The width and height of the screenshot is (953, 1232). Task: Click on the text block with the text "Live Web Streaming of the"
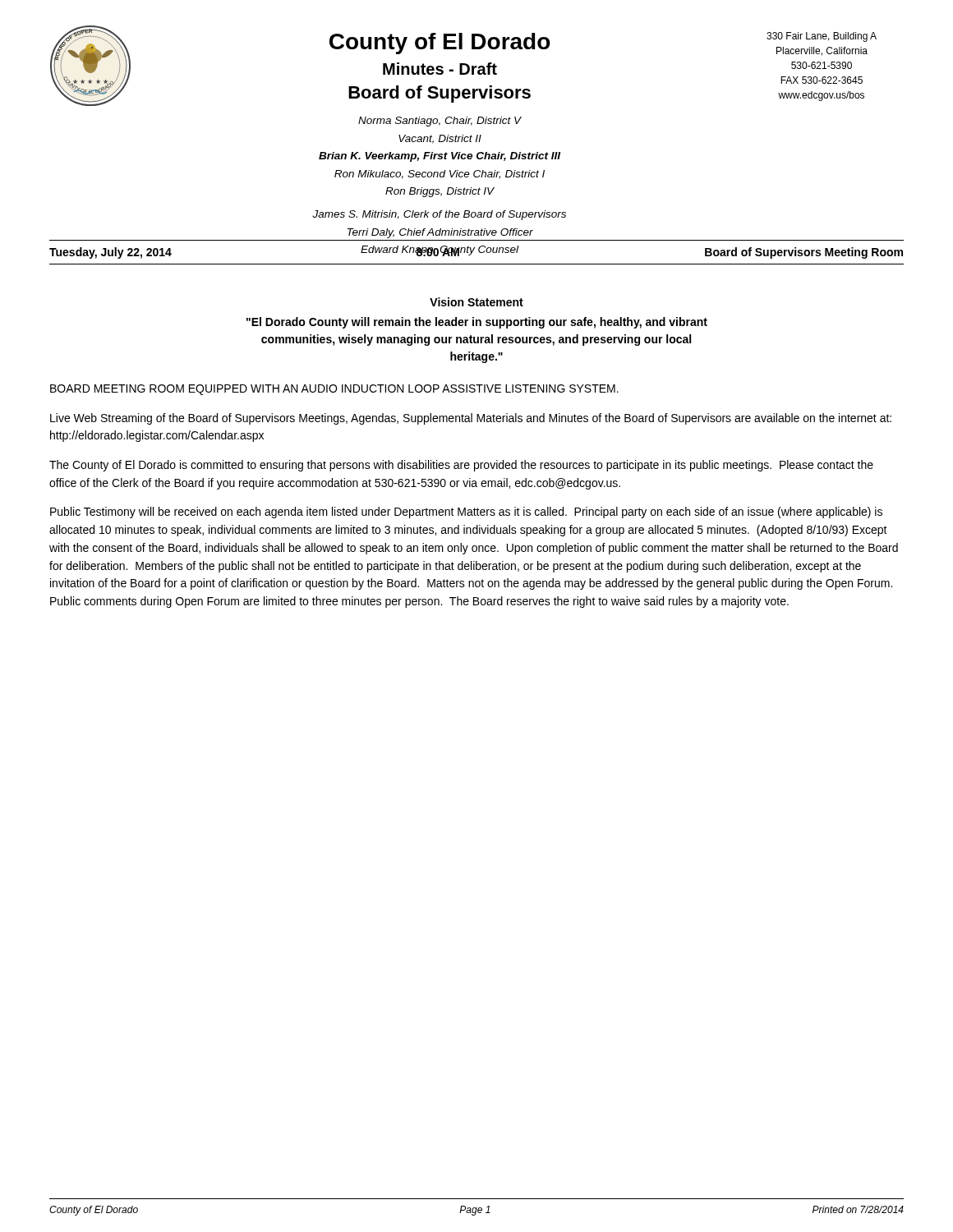point(471,427)
